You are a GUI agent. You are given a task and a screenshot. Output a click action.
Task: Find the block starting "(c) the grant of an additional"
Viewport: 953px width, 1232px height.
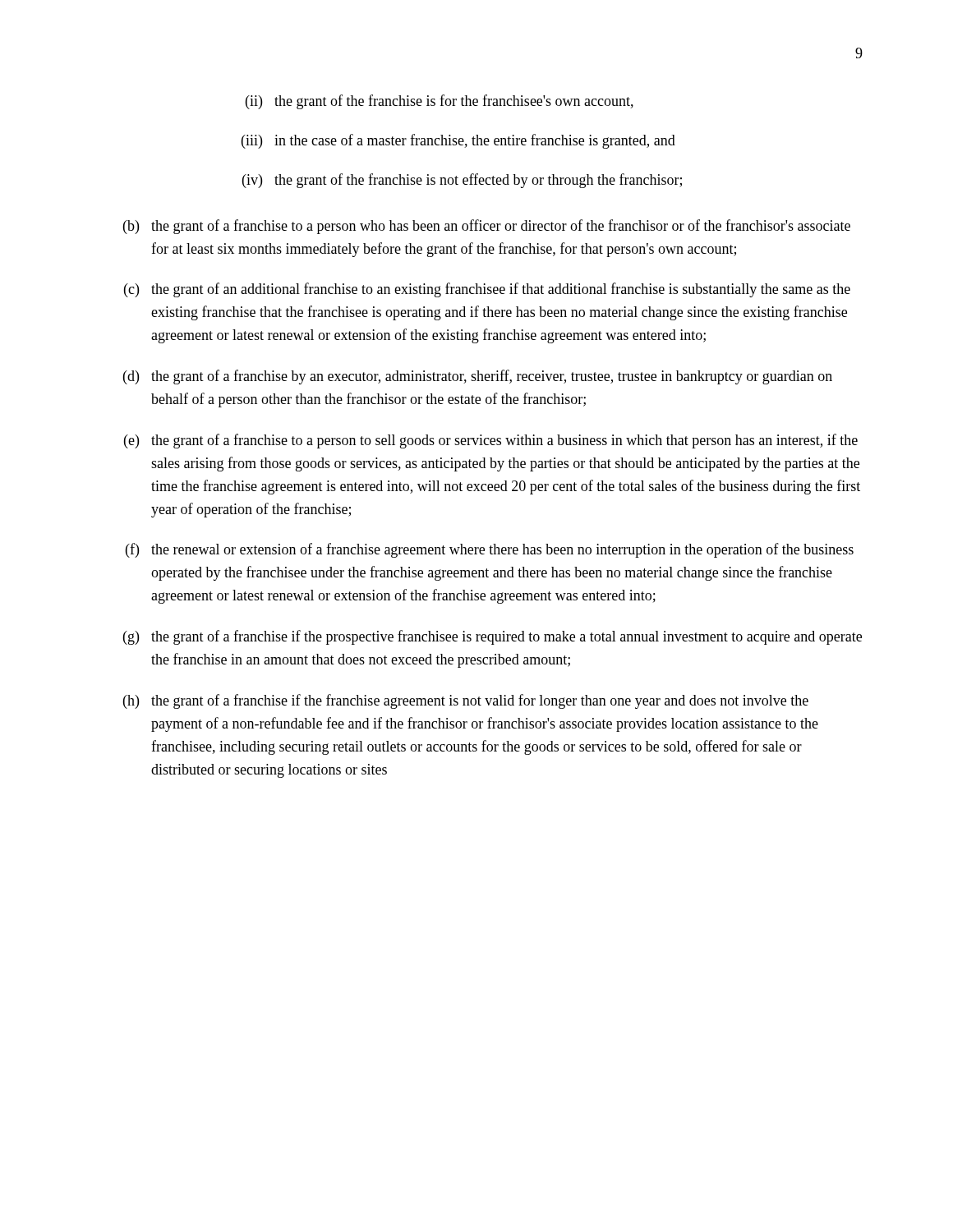click(476, 313)
